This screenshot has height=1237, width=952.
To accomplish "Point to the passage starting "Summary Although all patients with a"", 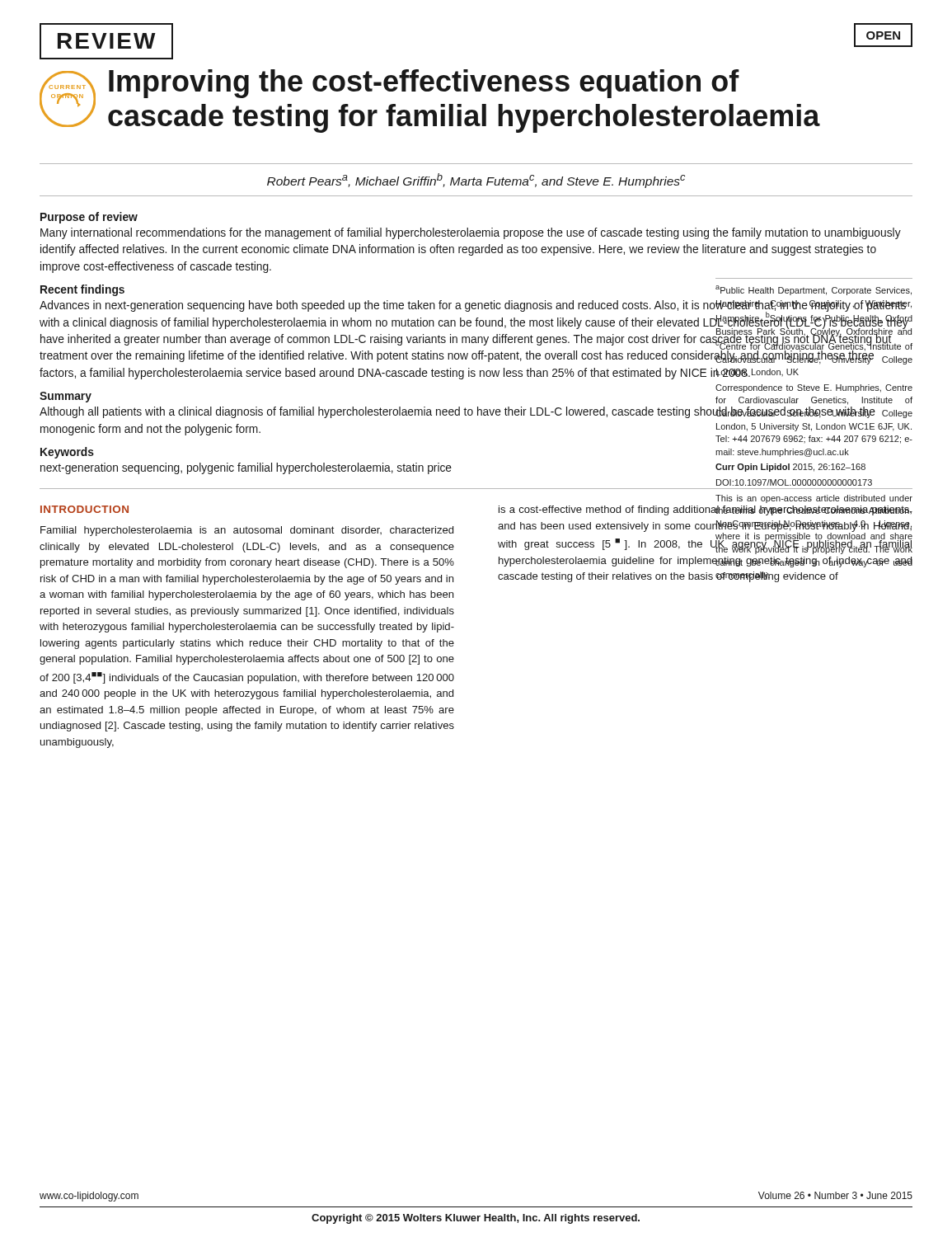I will pyautogui.click(x=476, y=414).
